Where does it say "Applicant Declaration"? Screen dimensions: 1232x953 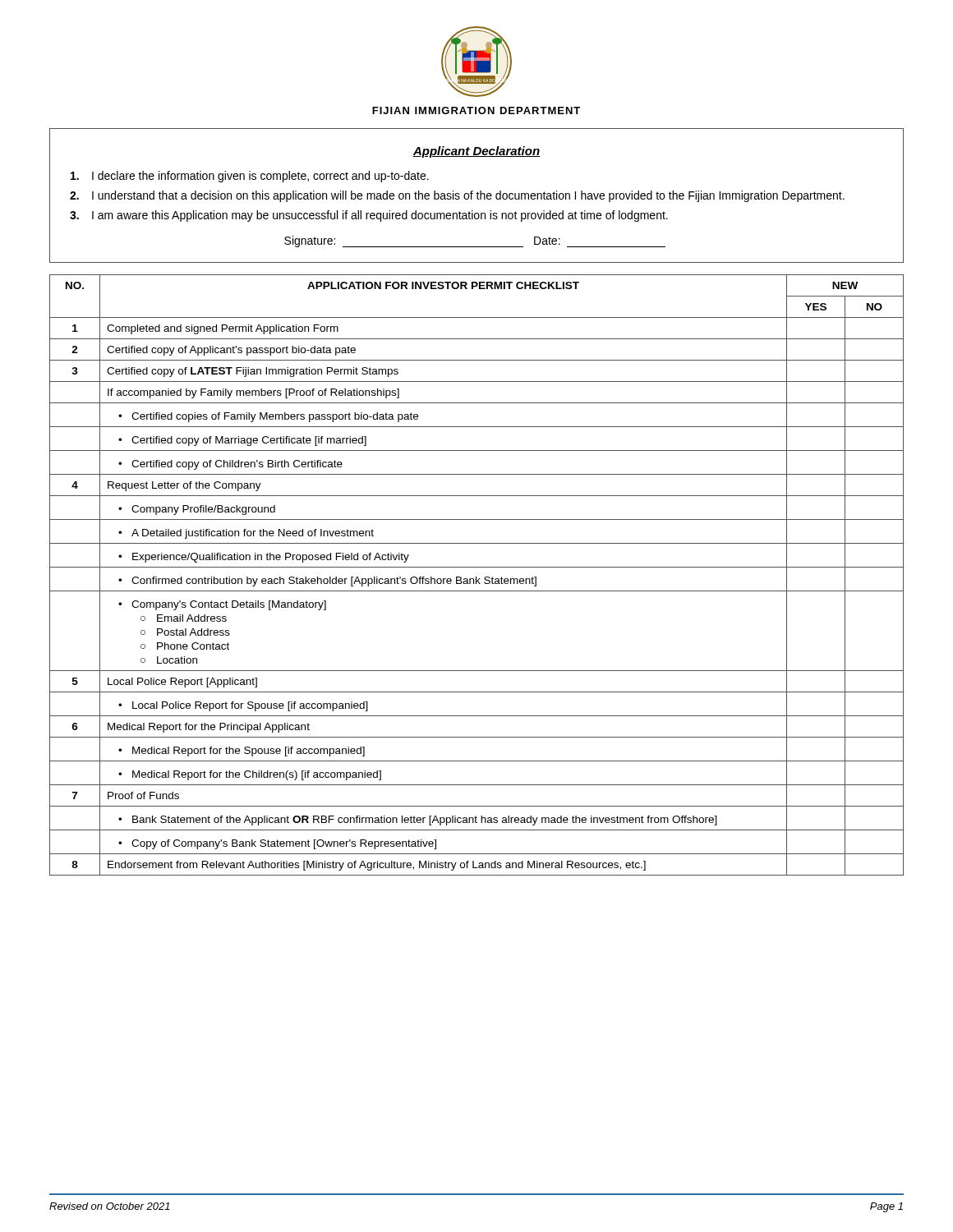pos(476,151)
